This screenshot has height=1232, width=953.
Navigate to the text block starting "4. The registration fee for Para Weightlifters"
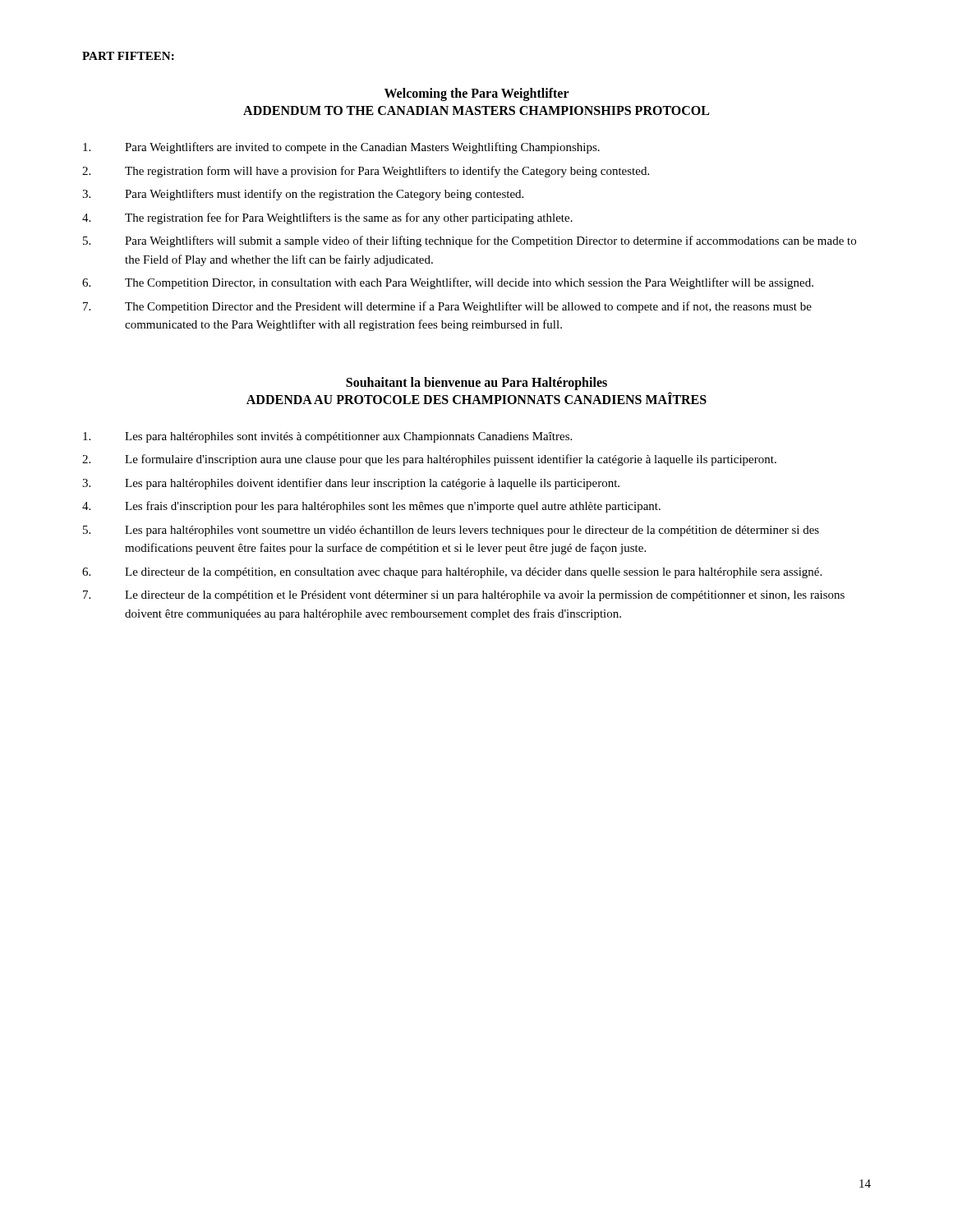(476, 217)
